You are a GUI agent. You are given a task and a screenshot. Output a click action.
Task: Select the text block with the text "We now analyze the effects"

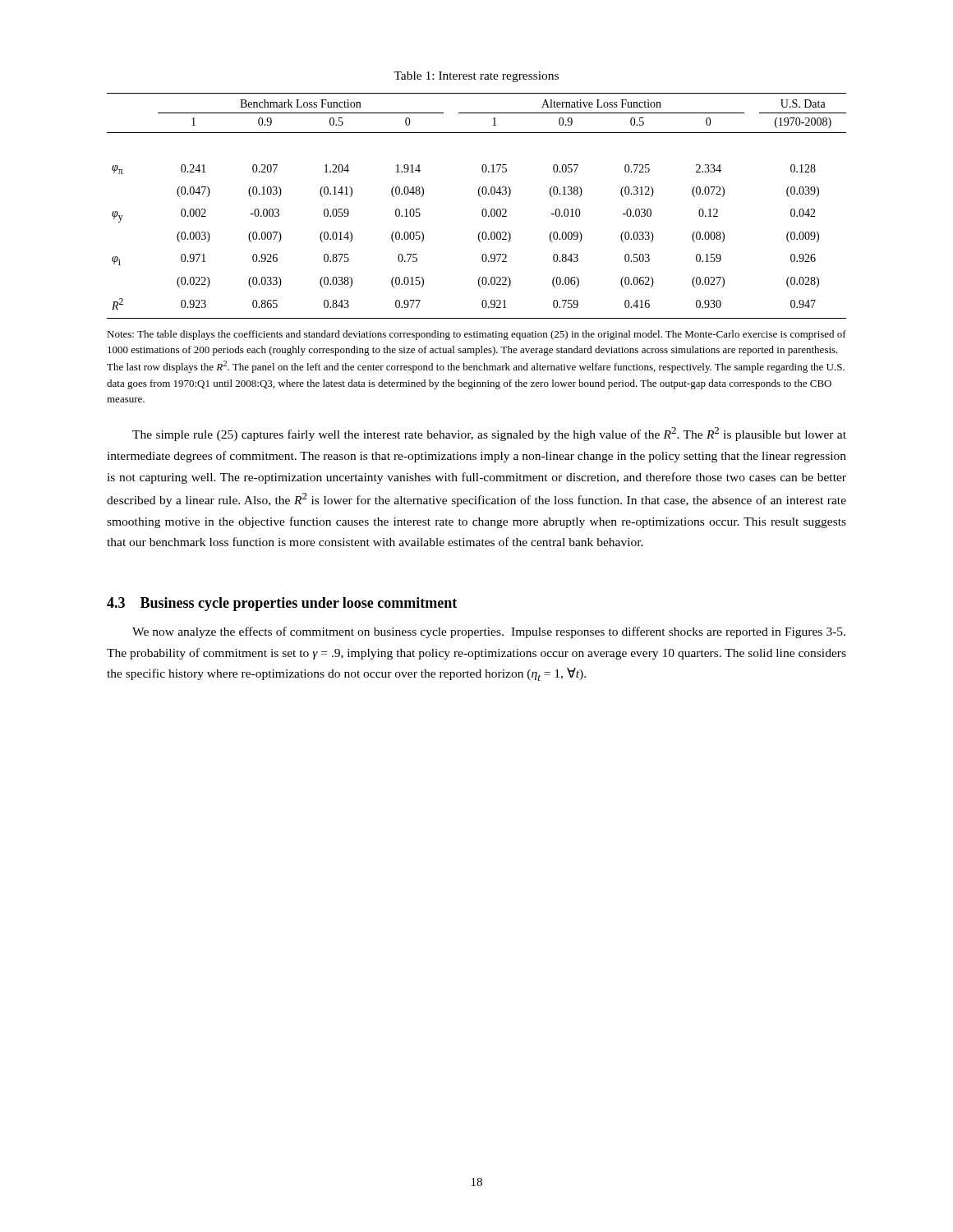tap(476, 654)
